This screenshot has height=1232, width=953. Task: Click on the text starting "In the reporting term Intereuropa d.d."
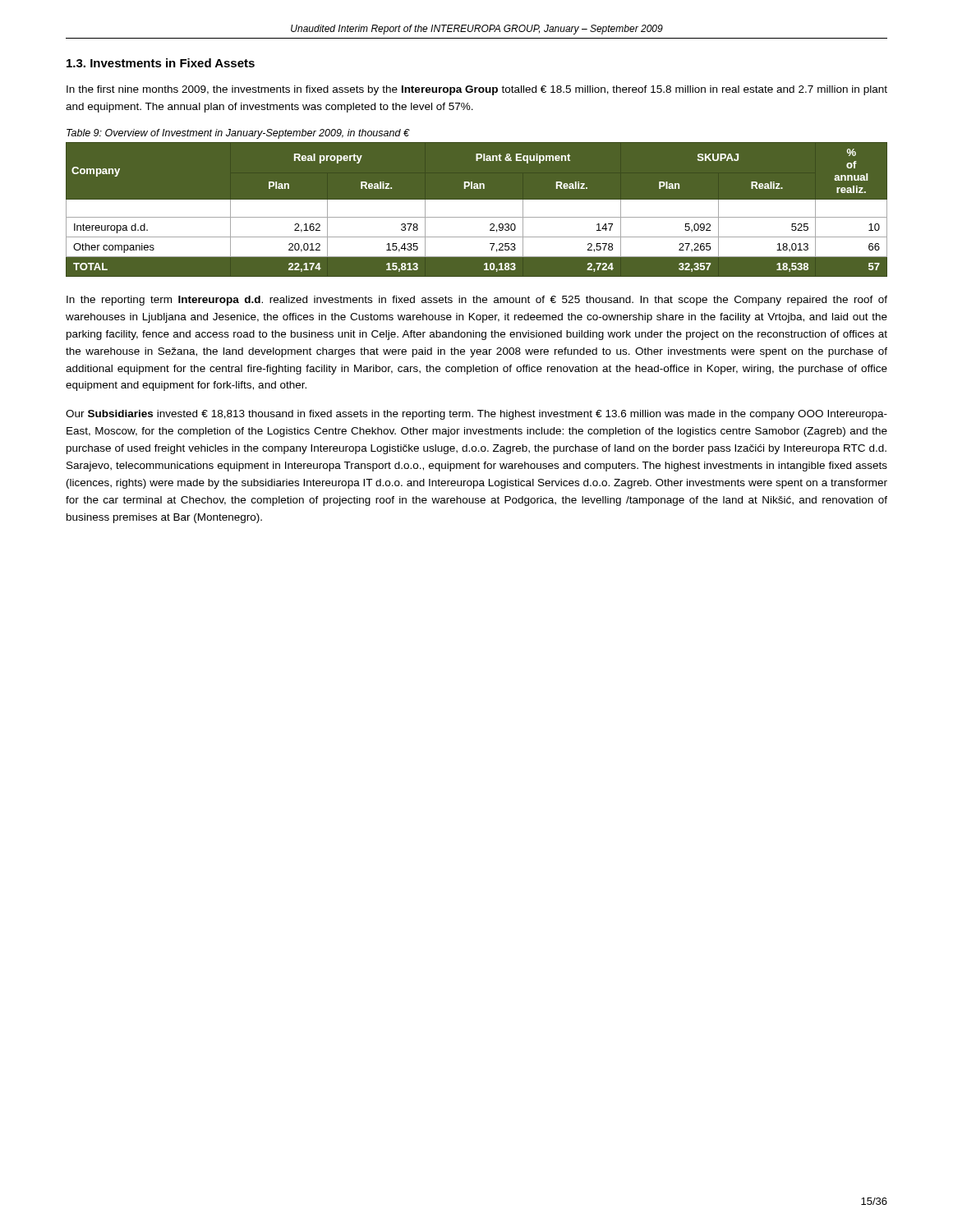click(x=476, y=342)
